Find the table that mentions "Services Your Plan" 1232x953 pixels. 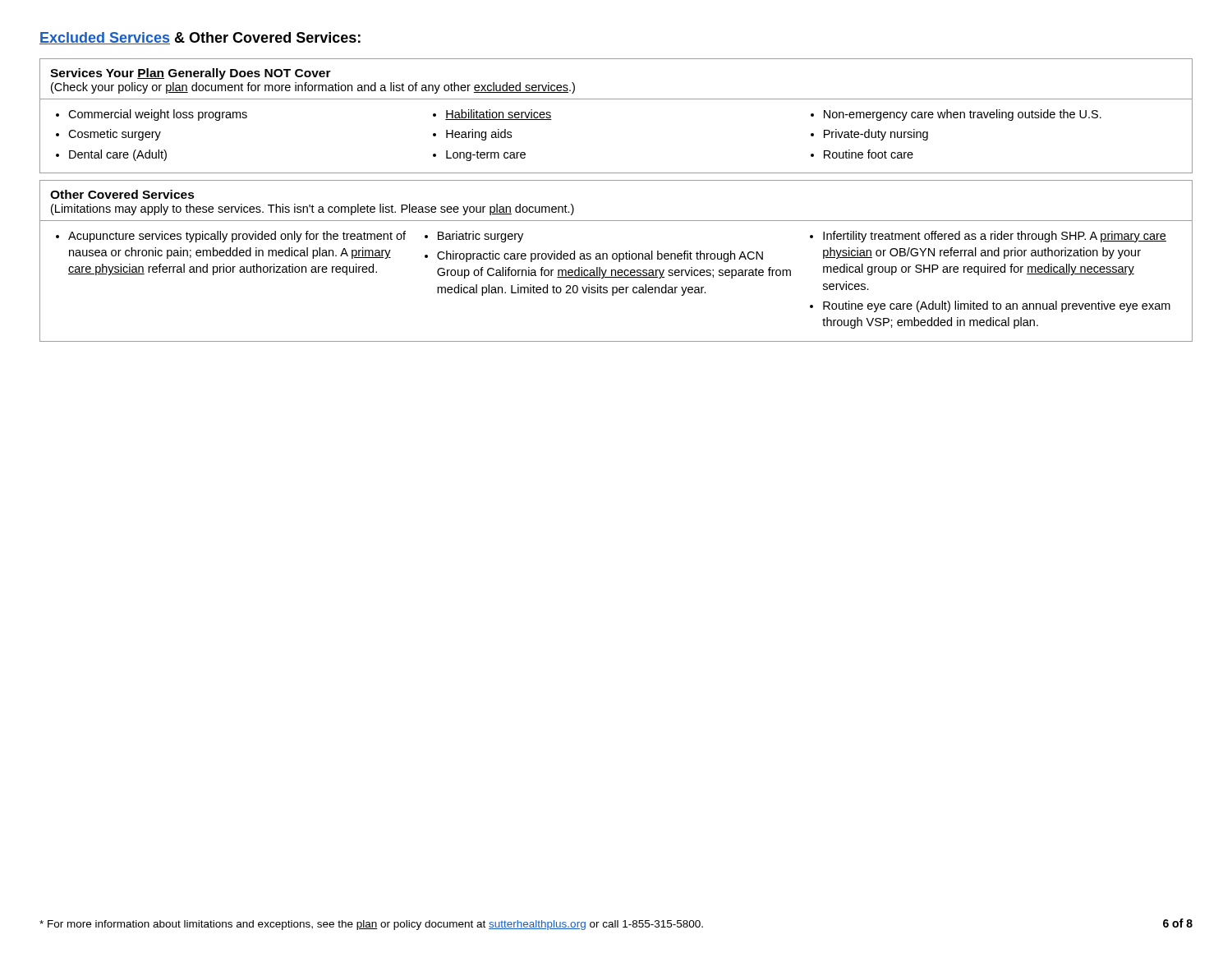click(x=616, y=116)
